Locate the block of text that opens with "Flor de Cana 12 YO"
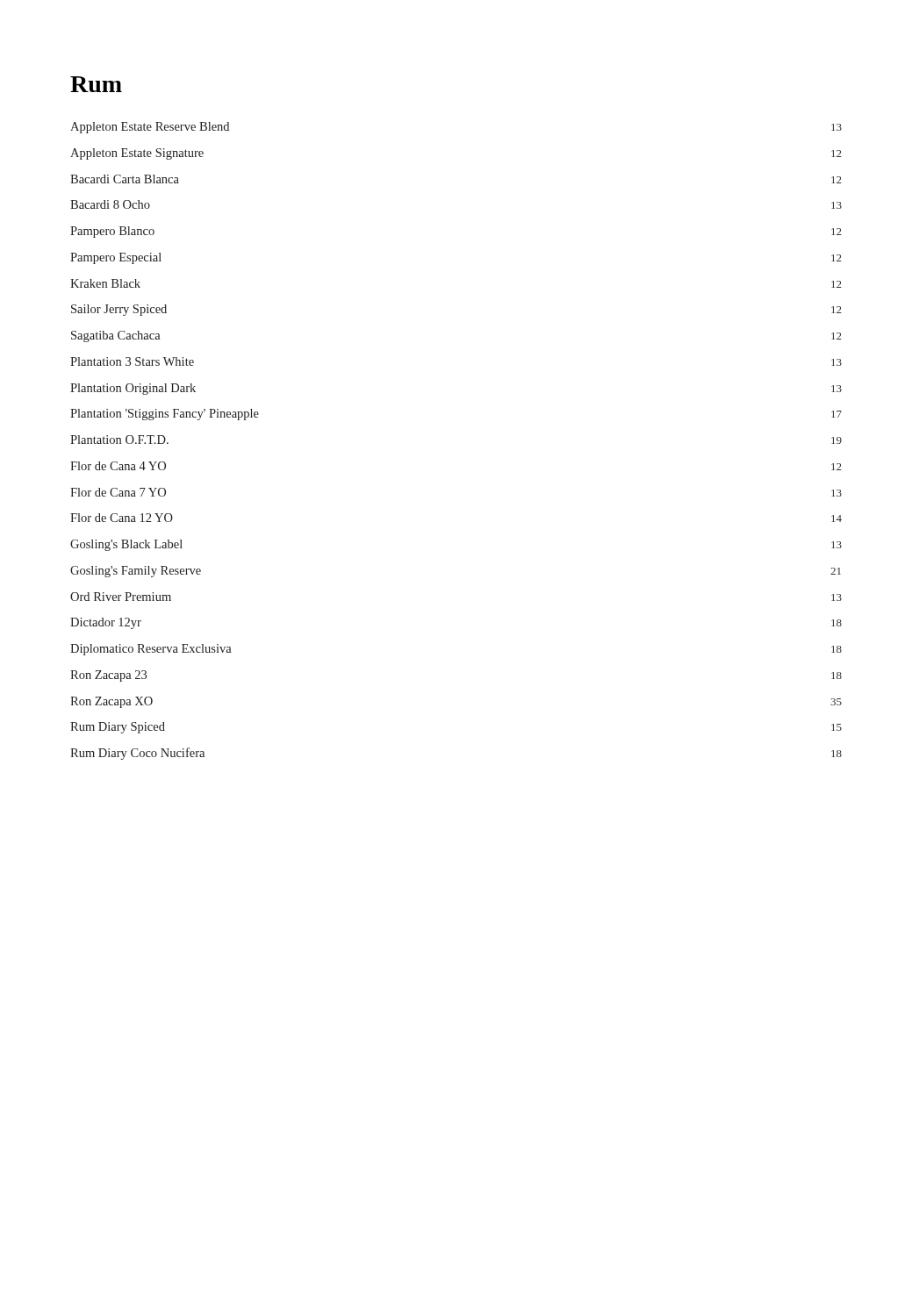Screen dimensions: 1316x912 pos(125,517)
